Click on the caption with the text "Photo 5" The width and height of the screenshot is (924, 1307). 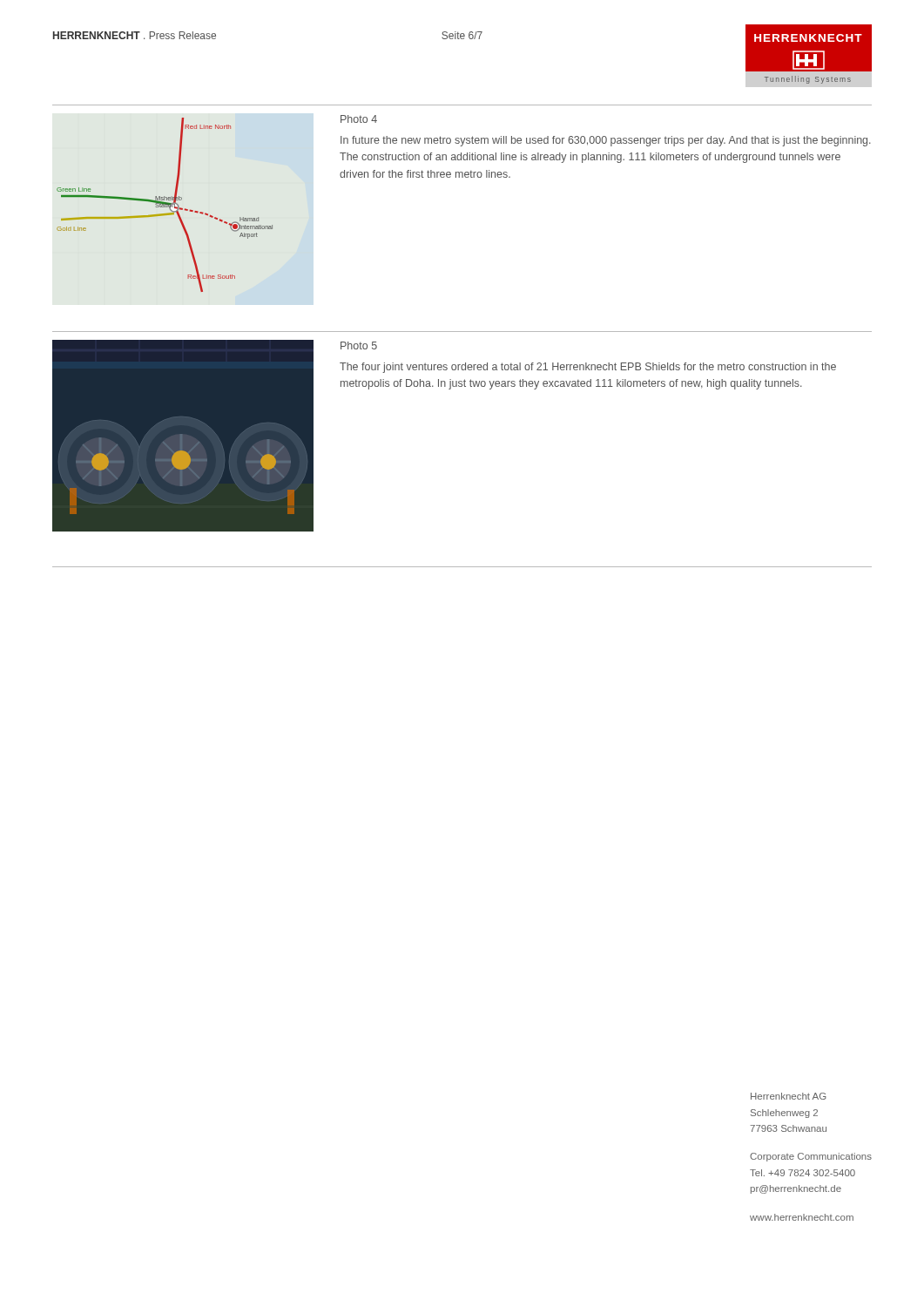[358, 346]
